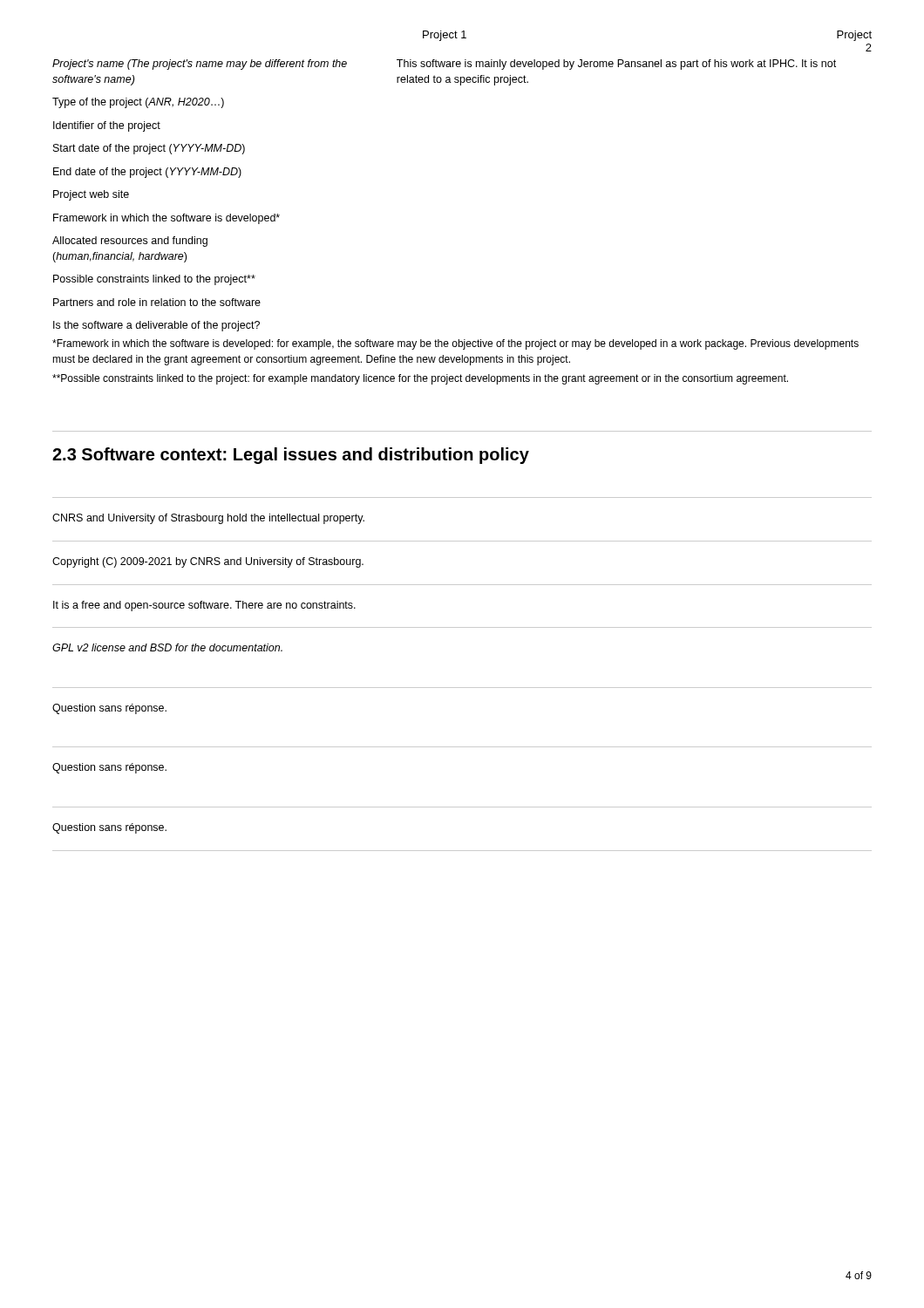Find the footnote that says "Framework in which the software is developed:"
The width and height of the screenshot is (924, 1308).
coord(456,351)
